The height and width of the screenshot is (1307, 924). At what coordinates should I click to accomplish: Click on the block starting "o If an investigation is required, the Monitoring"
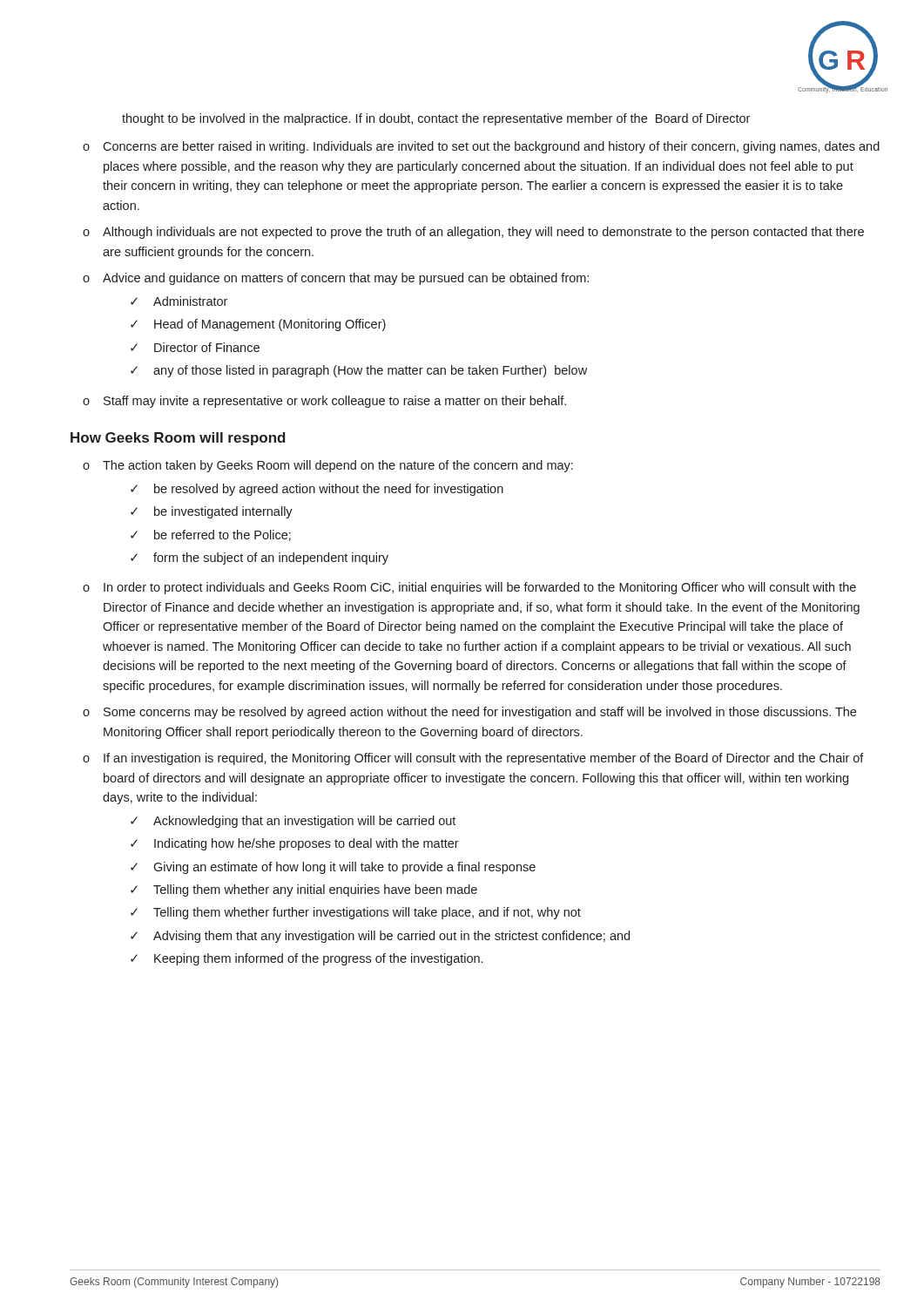[x=475, y=860]
